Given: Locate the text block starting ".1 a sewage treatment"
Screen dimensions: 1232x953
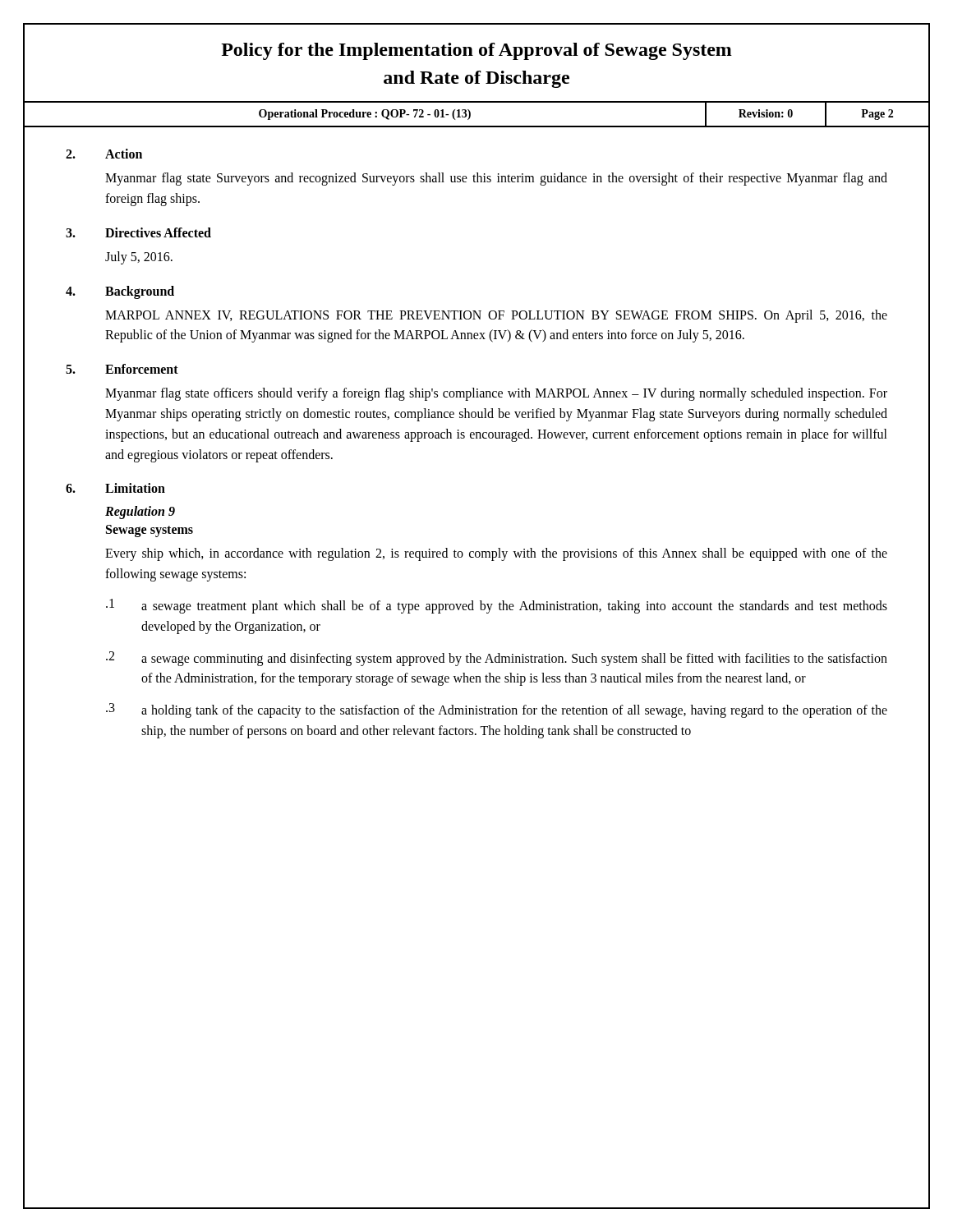Looking at the screenshot, I should click(x=496, y=617).
